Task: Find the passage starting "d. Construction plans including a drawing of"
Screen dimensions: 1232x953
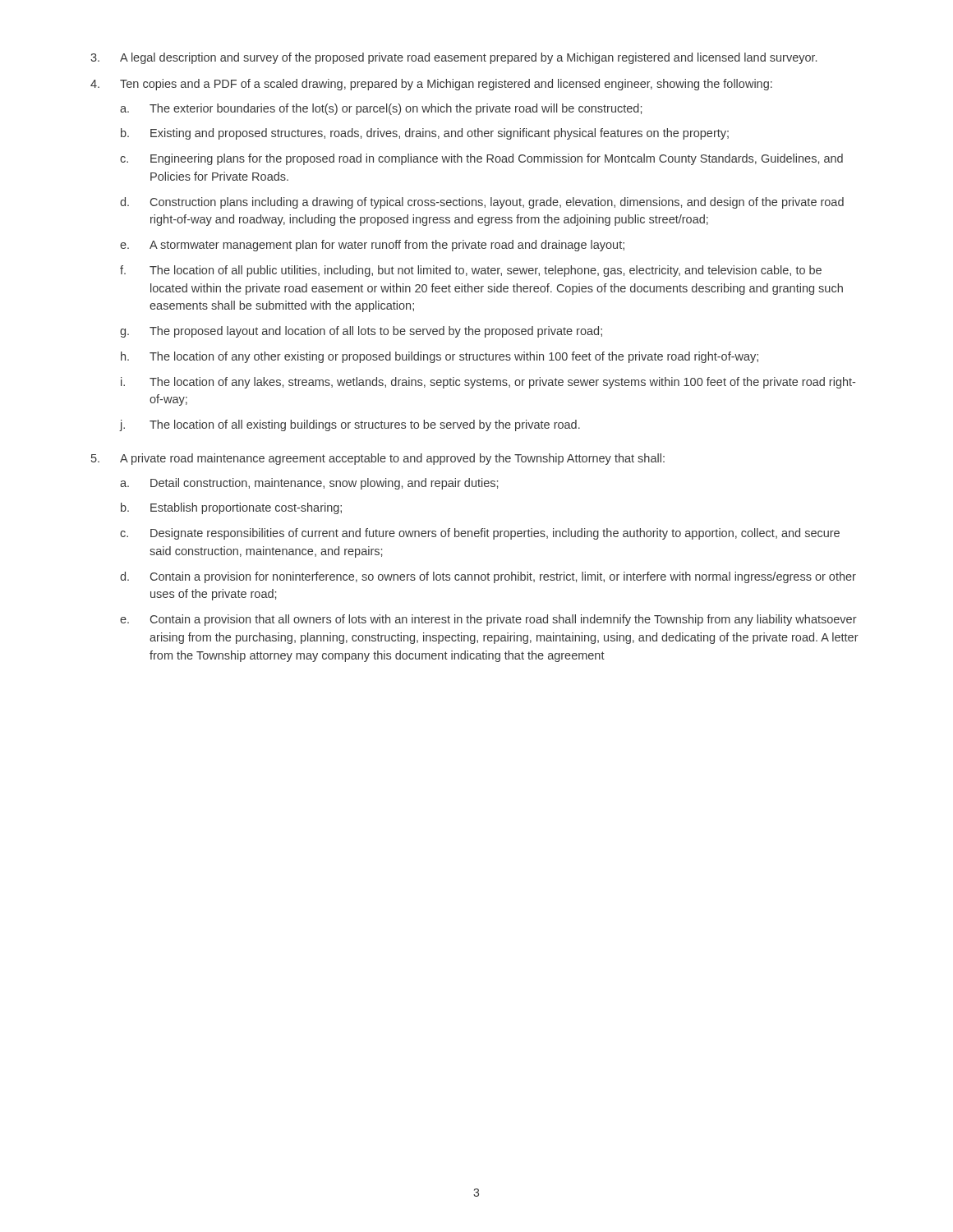Action: [491, 211]
